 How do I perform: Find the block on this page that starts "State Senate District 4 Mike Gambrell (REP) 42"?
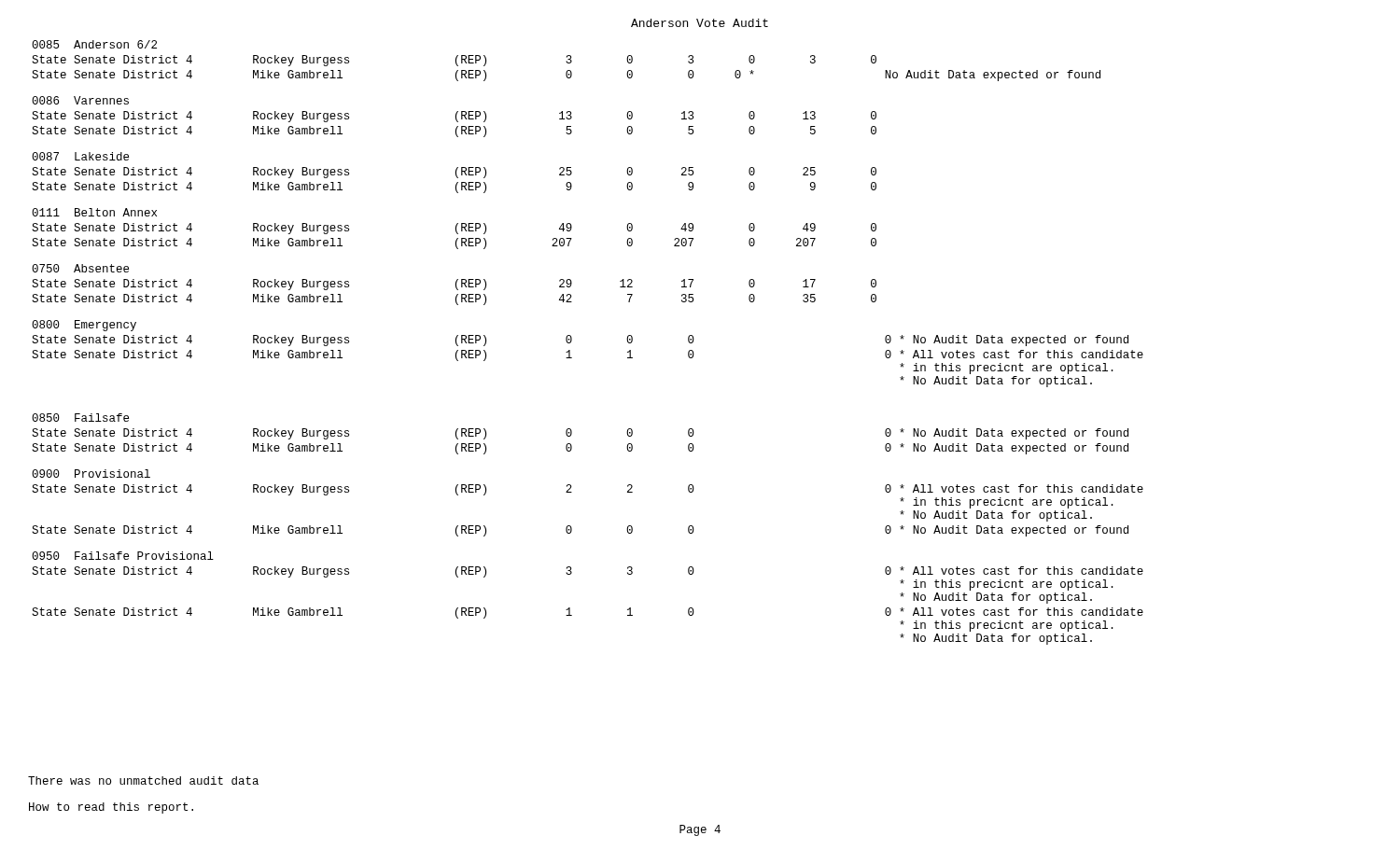click(700, 299)
